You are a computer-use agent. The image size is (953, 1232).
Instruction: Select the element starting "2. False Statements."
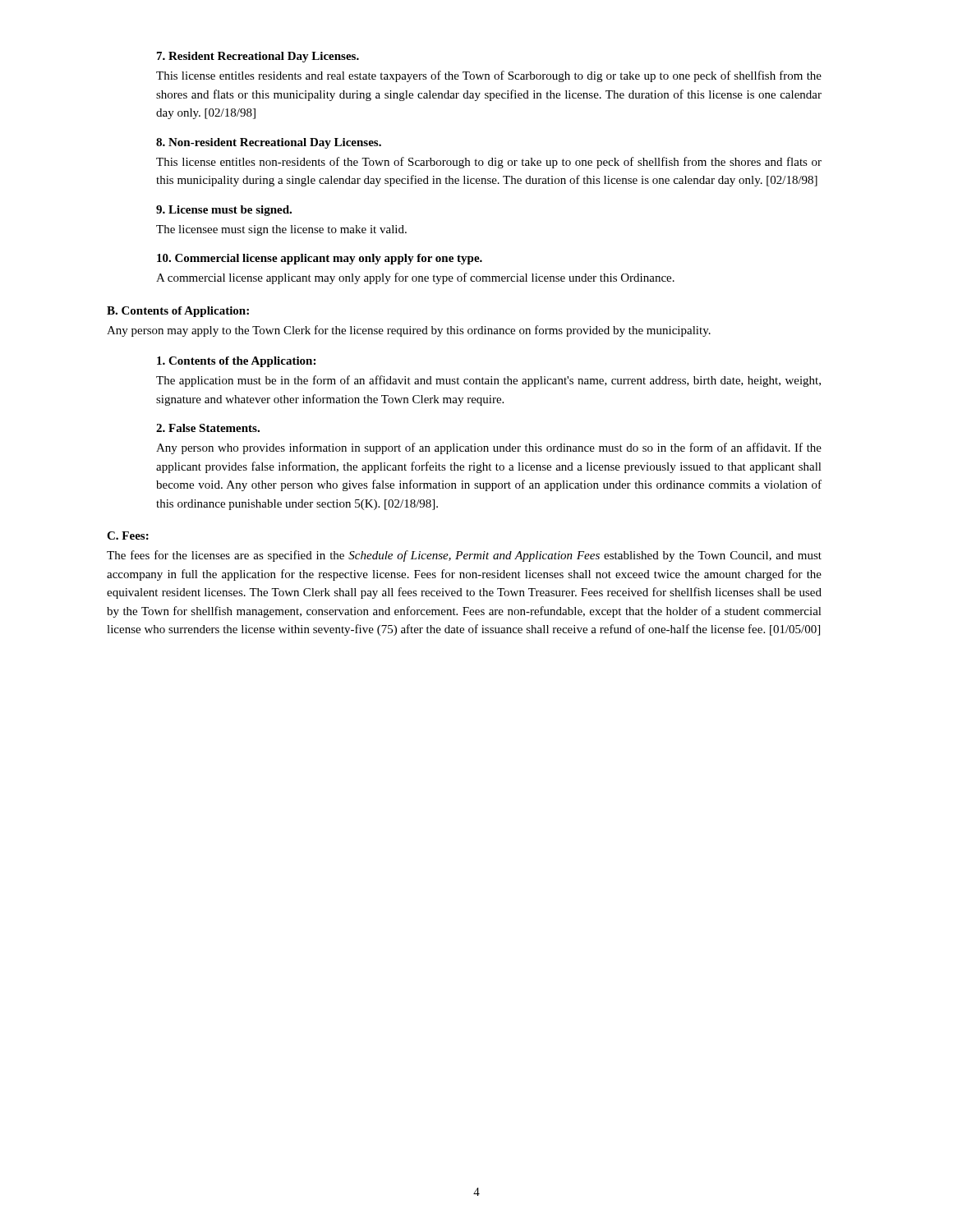(208, 428)
